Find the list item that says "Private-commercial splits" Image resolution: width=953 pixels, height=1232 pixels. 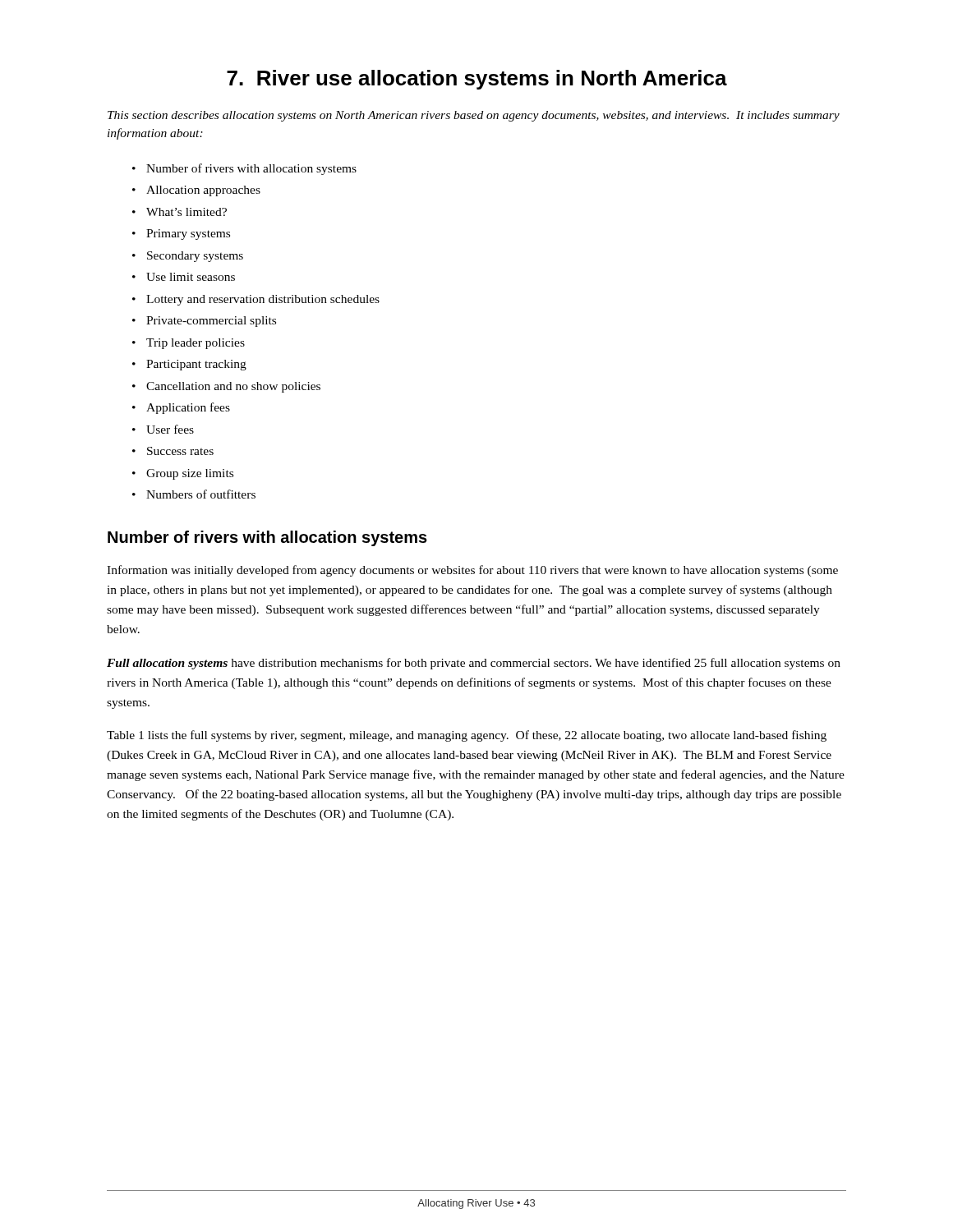pos(211,320)
